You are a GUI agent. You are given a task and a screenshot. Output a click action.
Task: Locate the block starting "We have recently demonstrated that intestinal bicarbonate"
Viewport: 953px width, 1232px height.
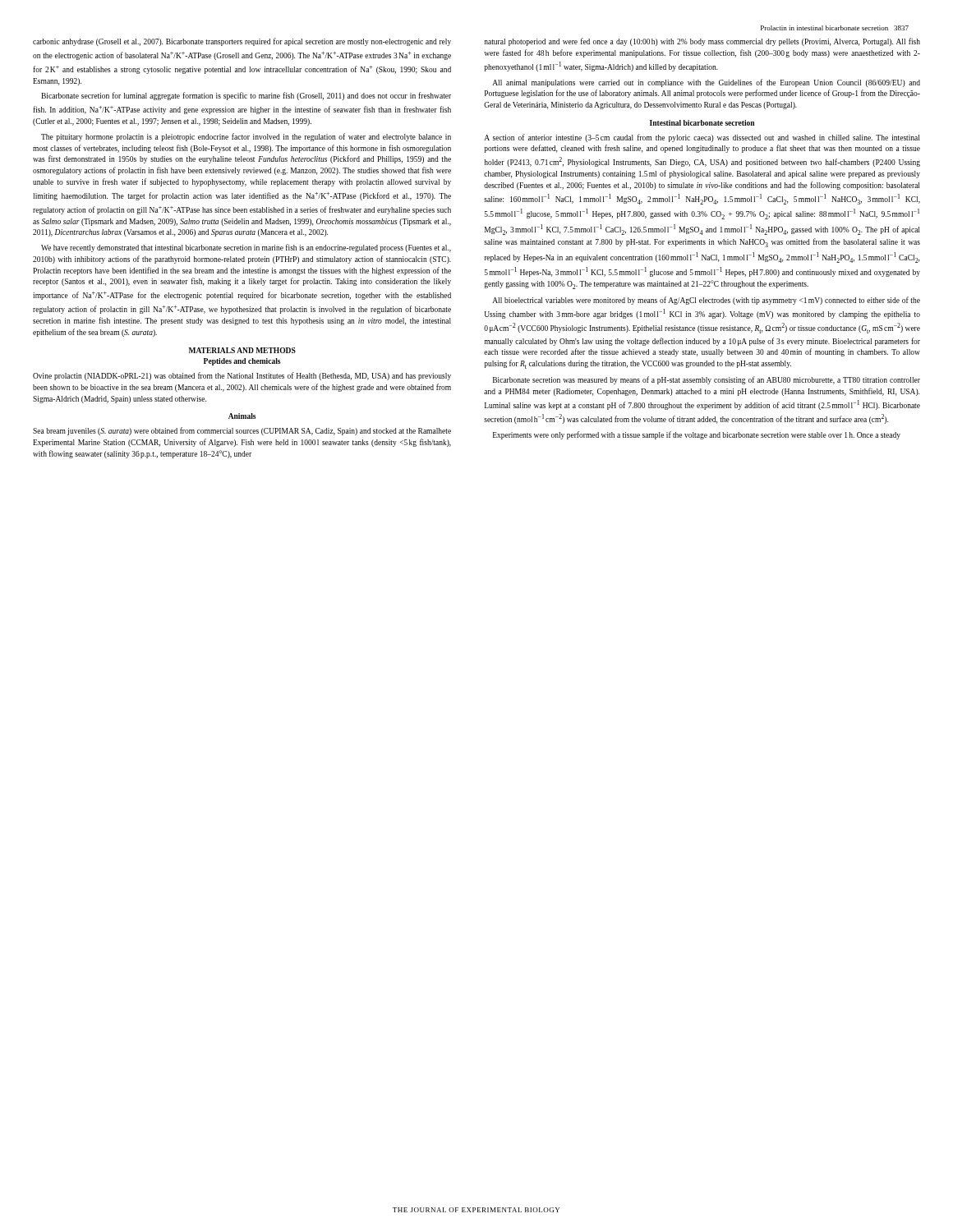coord(242,291)
